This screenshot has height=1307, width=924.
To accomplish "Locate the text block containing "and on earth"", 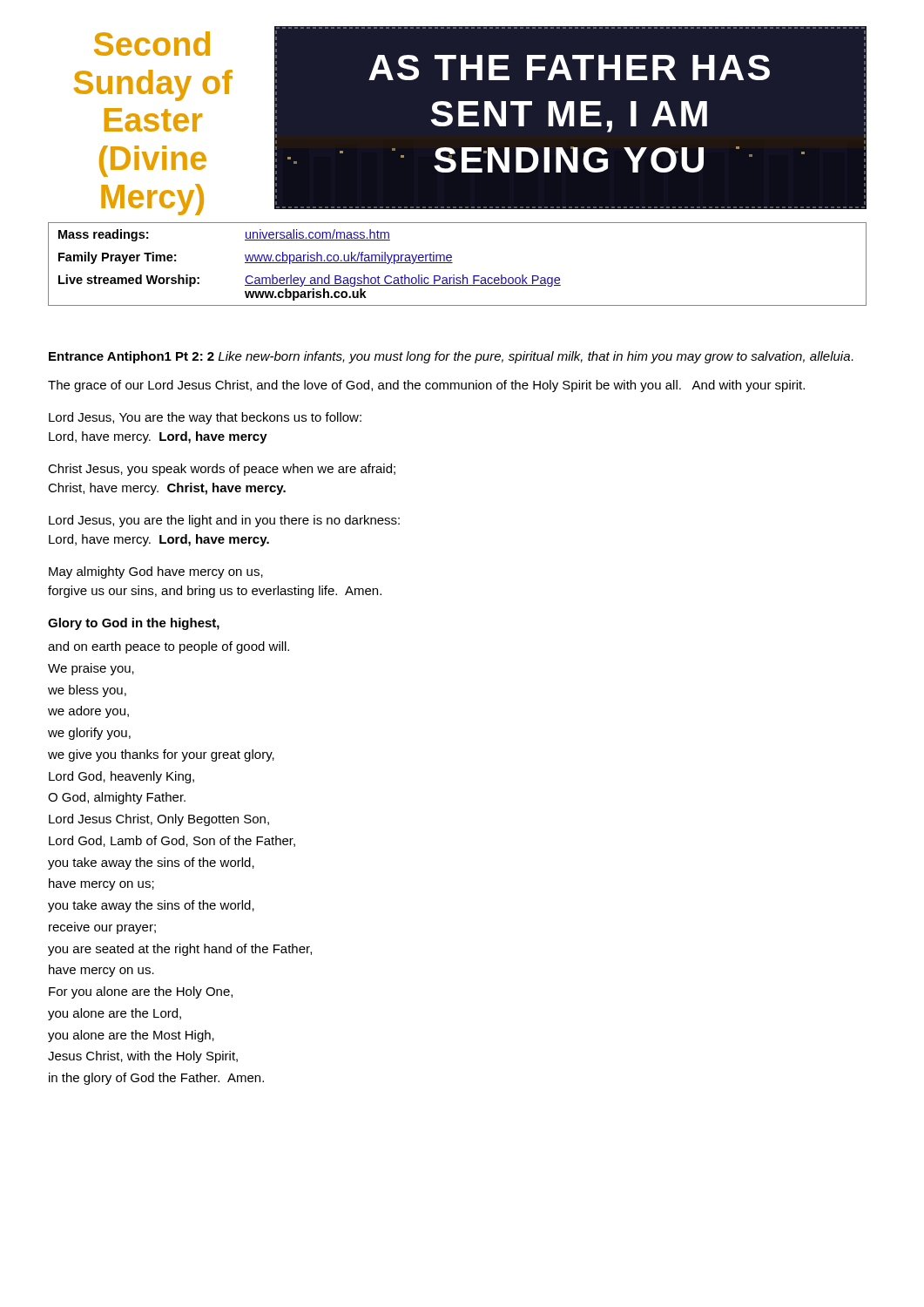I will [x=180, y=862].
